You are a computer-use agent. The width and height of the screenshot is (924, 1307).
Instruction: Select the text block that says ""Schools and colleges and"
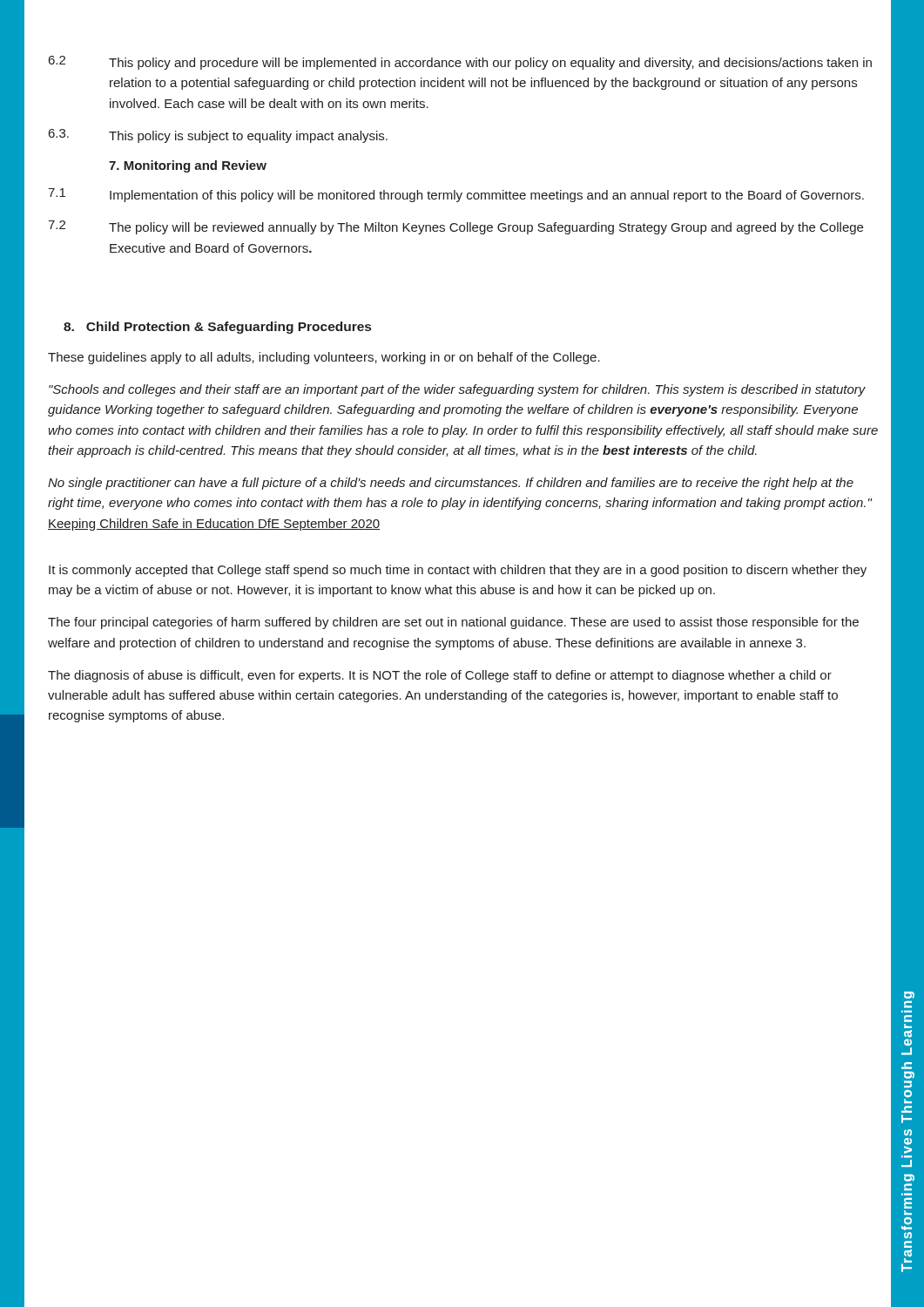[463, 419]
